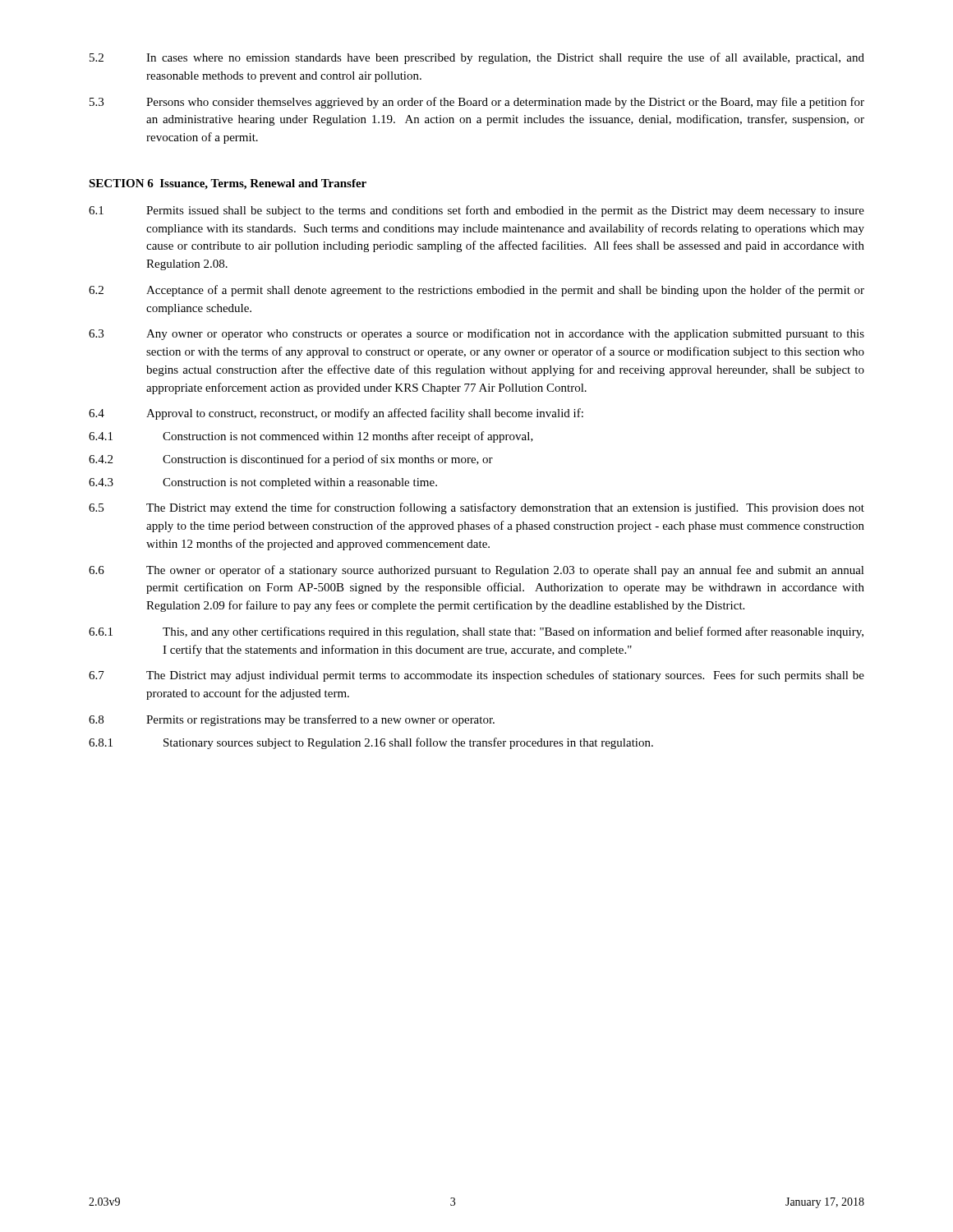Screen dimensions: 1232x953
Task: Select the list item that says "6.4.2 Construction is discontinued"
Action: 476,460
